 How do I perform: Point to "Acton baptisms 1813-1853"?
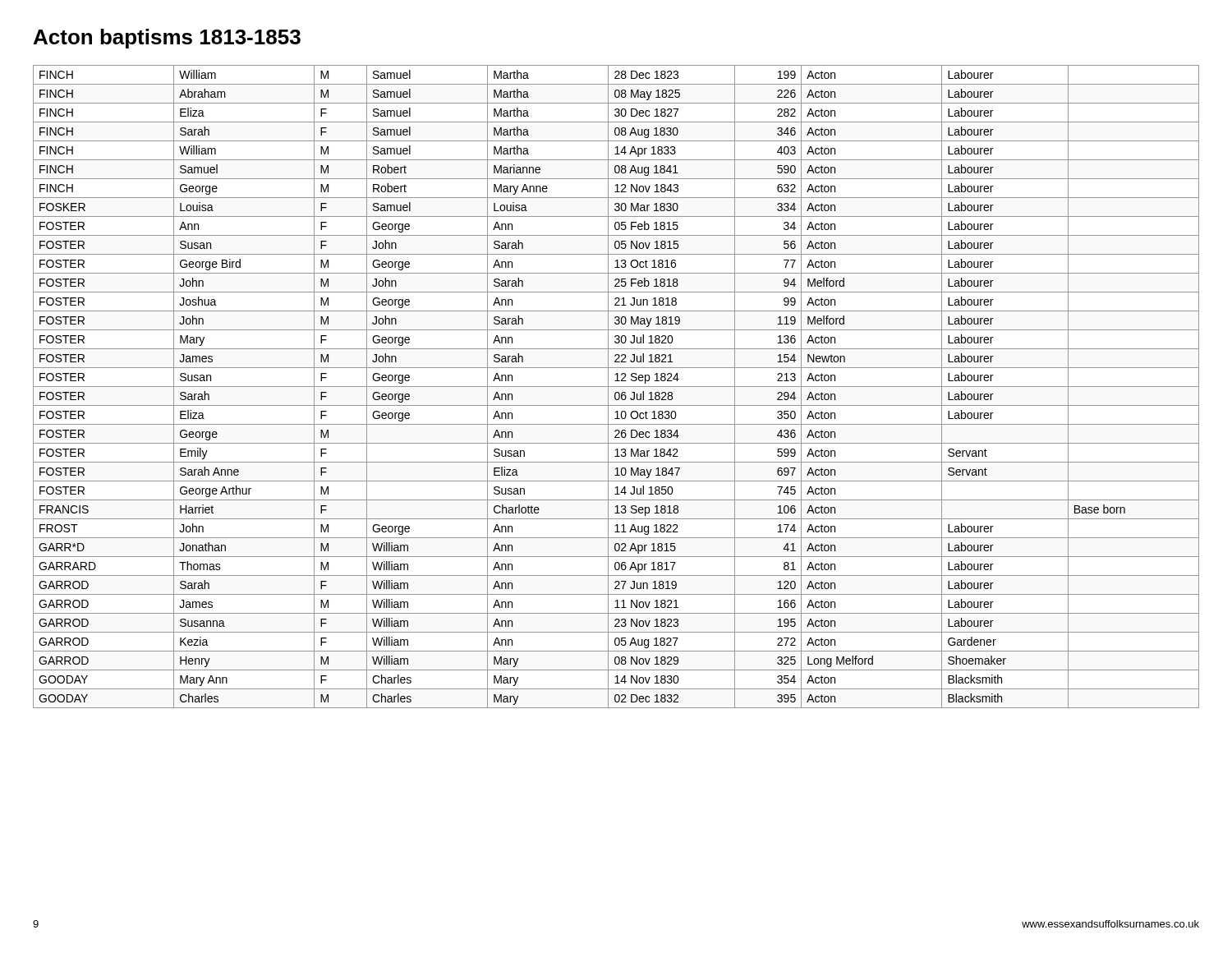click(167, 39)
